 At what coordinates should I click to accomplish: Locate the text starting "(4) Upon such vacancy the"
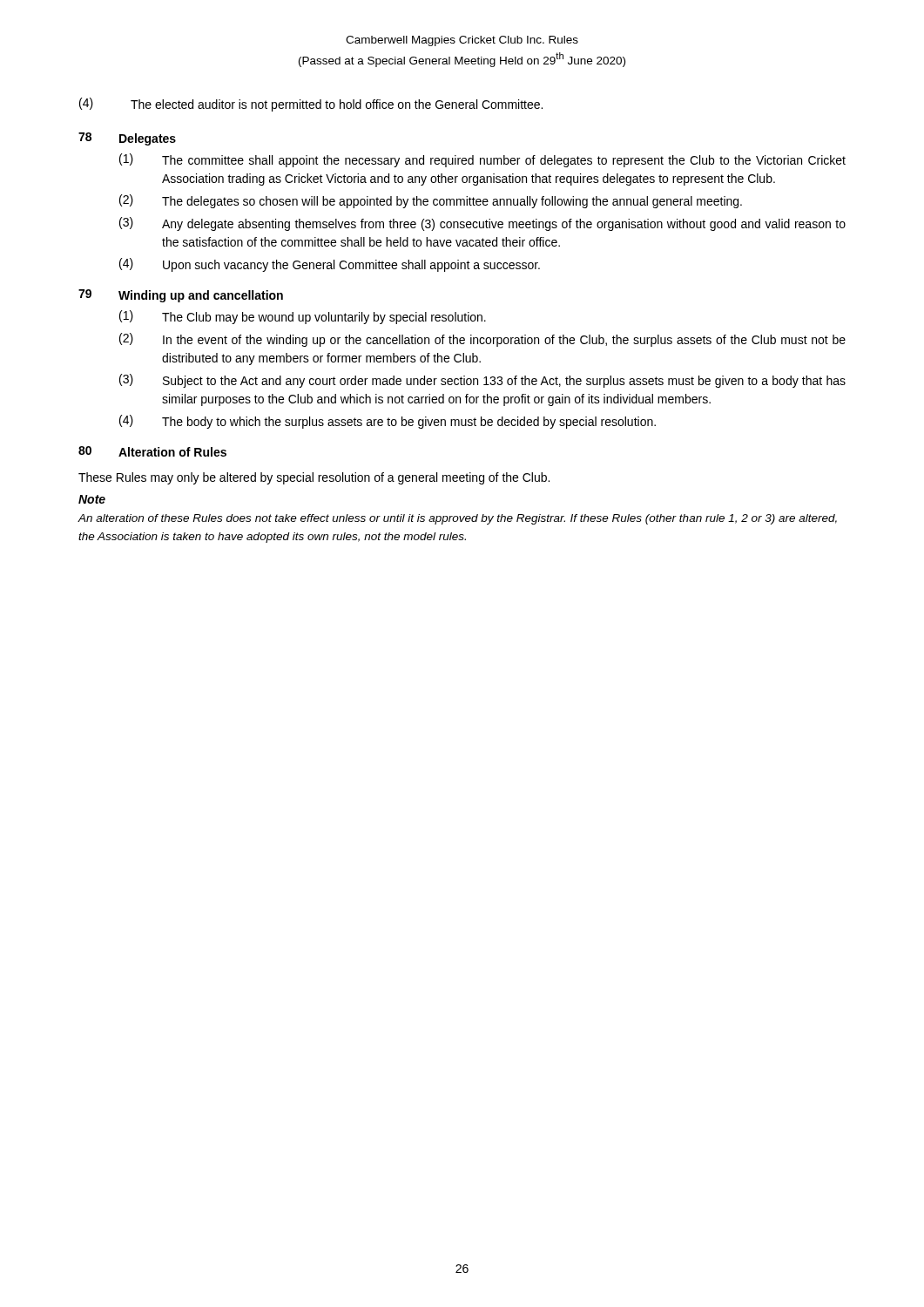[x=482, y=265]
